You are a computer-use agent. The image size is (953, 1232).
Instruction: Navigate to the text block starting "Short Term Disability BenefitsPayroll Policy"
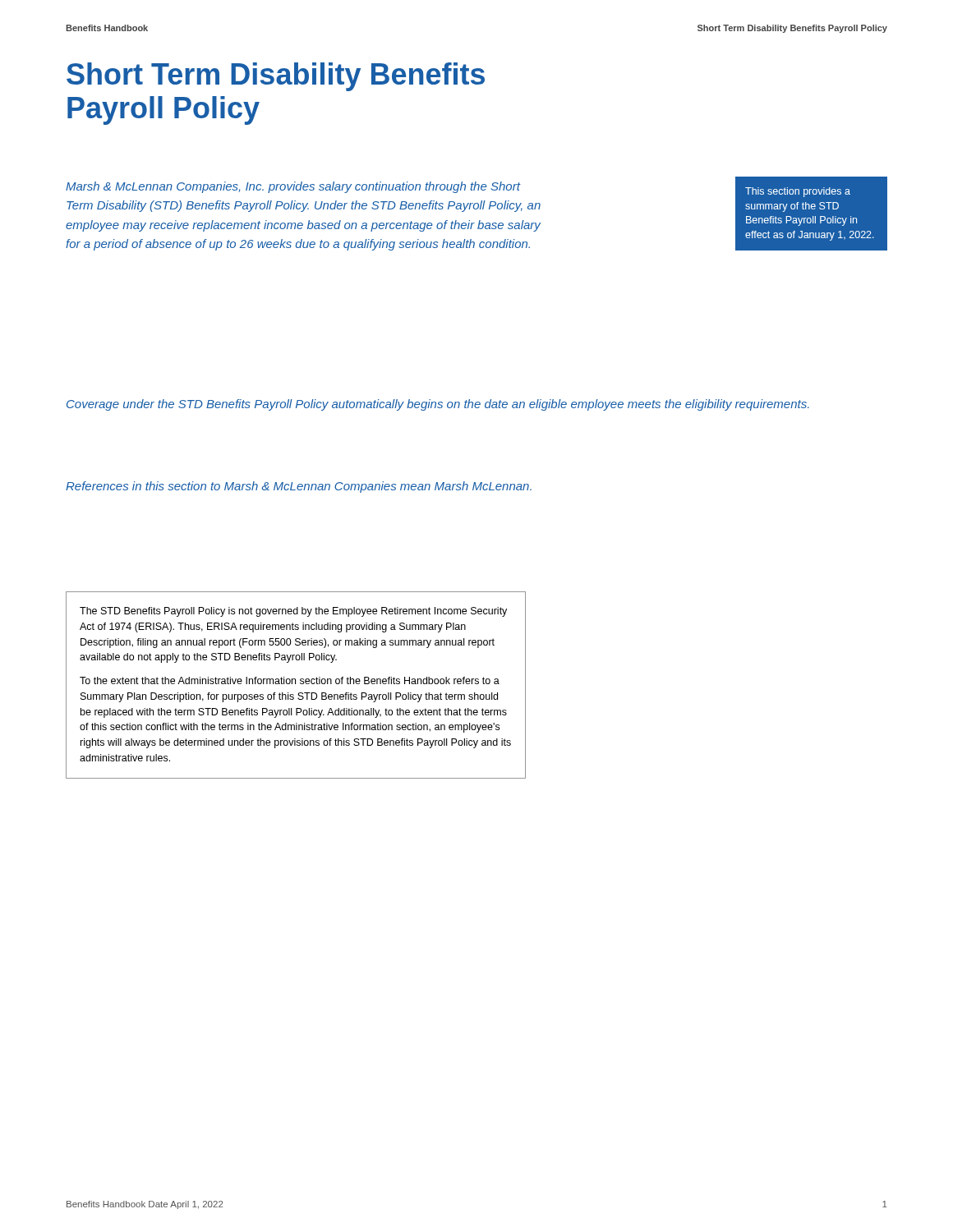pyautogui.click(x=476, y=92)
